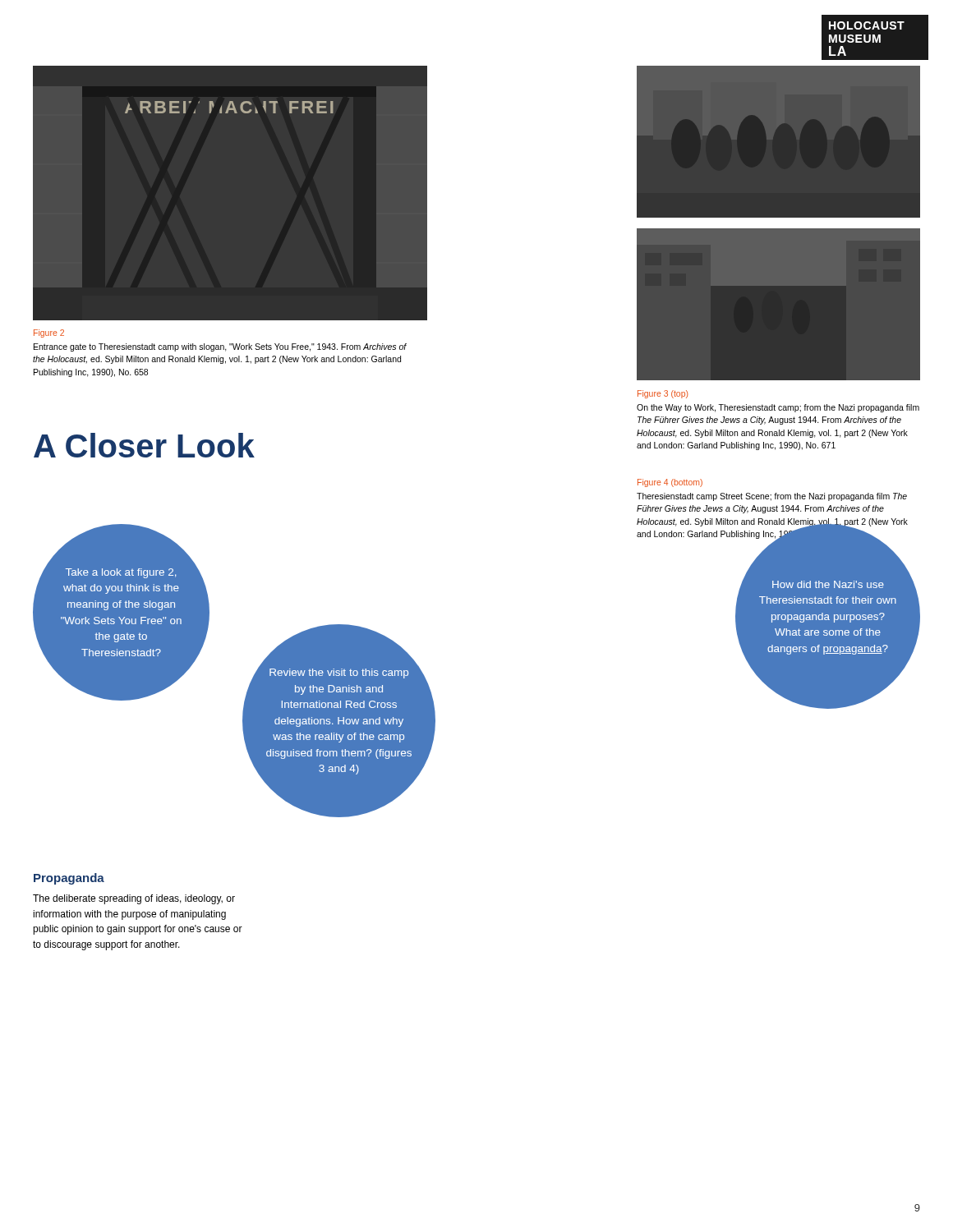Navigate to the text block starting "The deliberate spreading of ideas, ideology, or information"
This screenshot has height=1232, width=953.
[x=137, y=921]
